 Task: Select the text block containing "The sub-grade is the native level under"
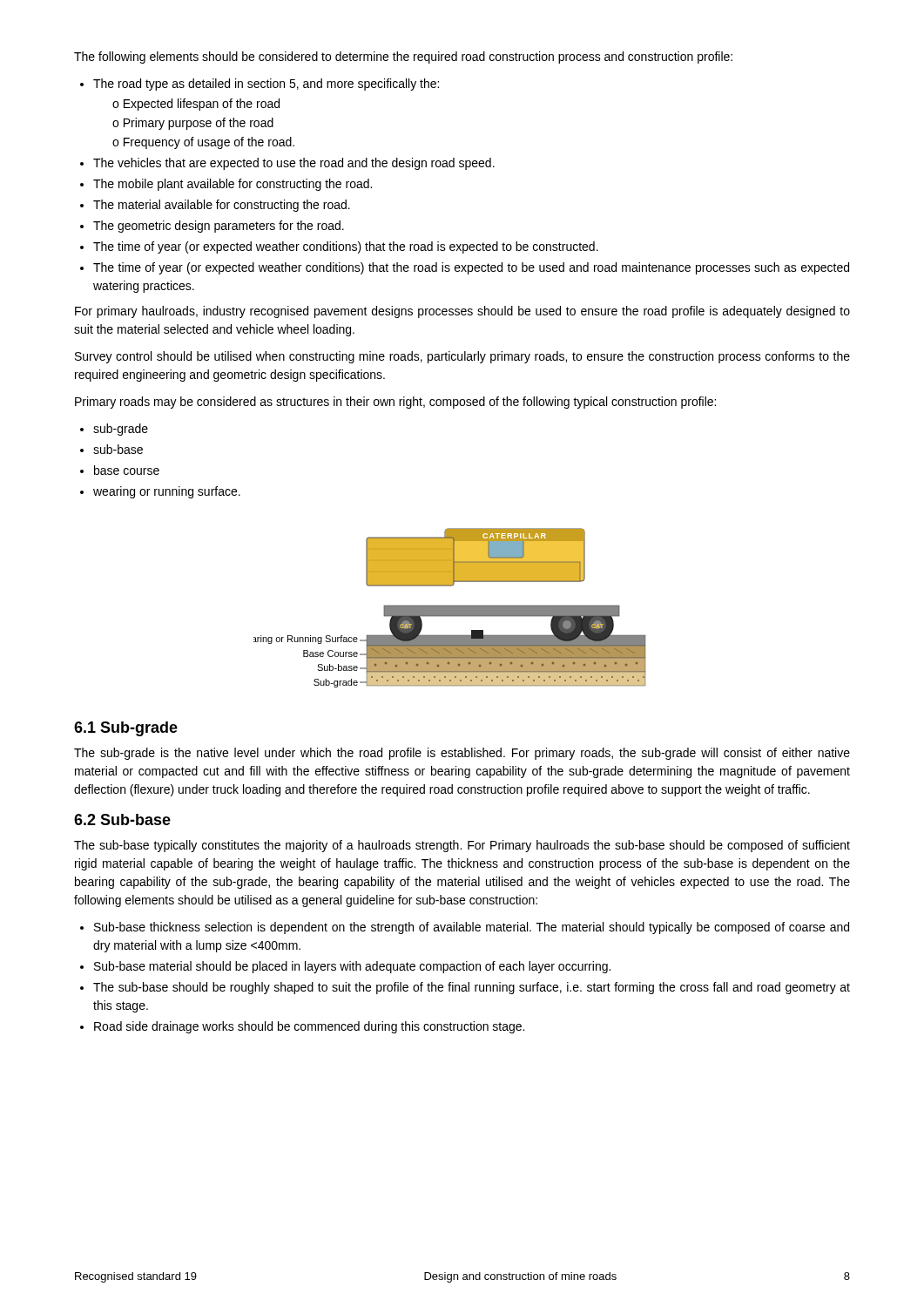[x=462, y=771]
